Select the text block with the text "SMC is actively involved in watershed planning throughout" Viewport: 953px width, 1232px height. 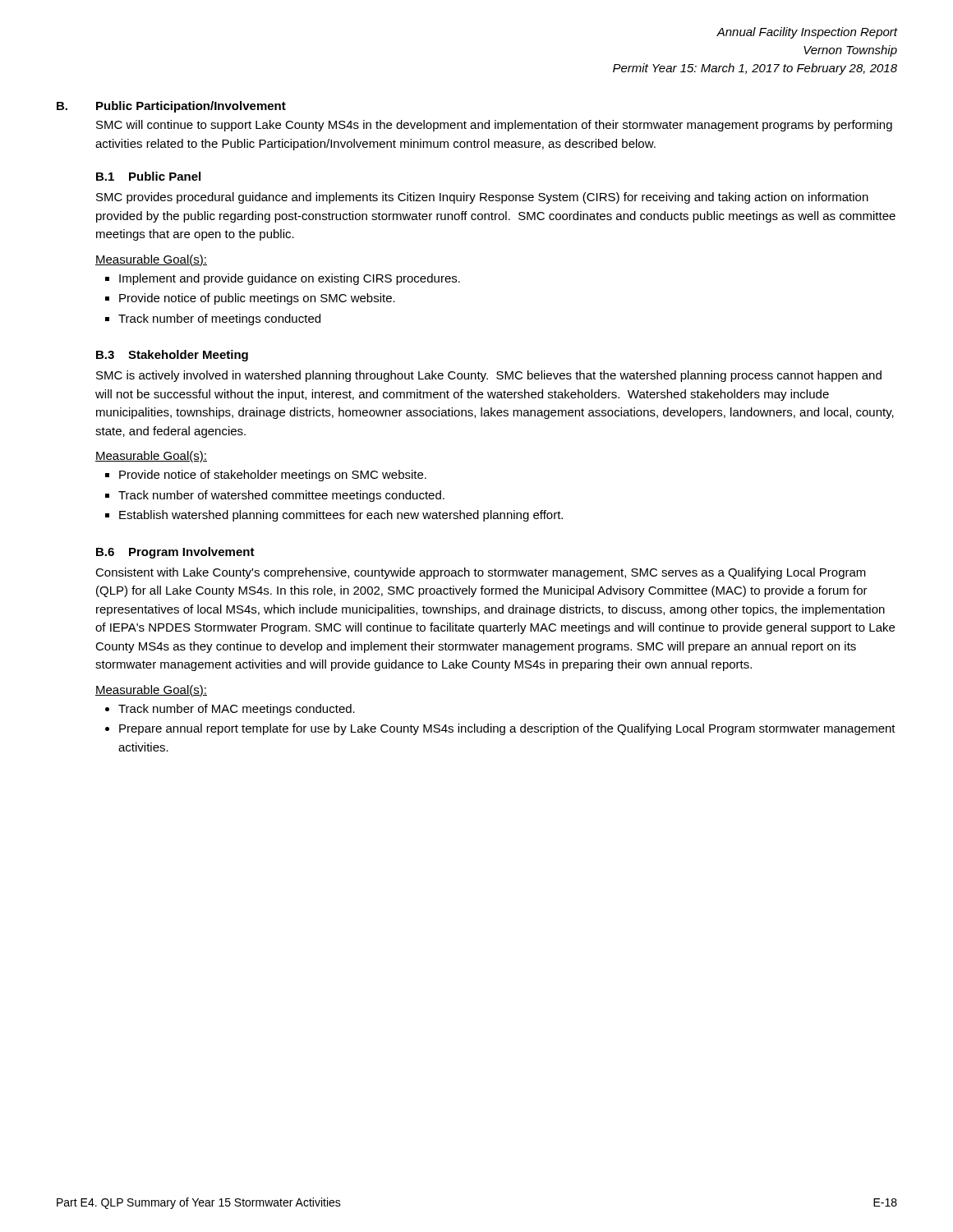pos(495,403)
